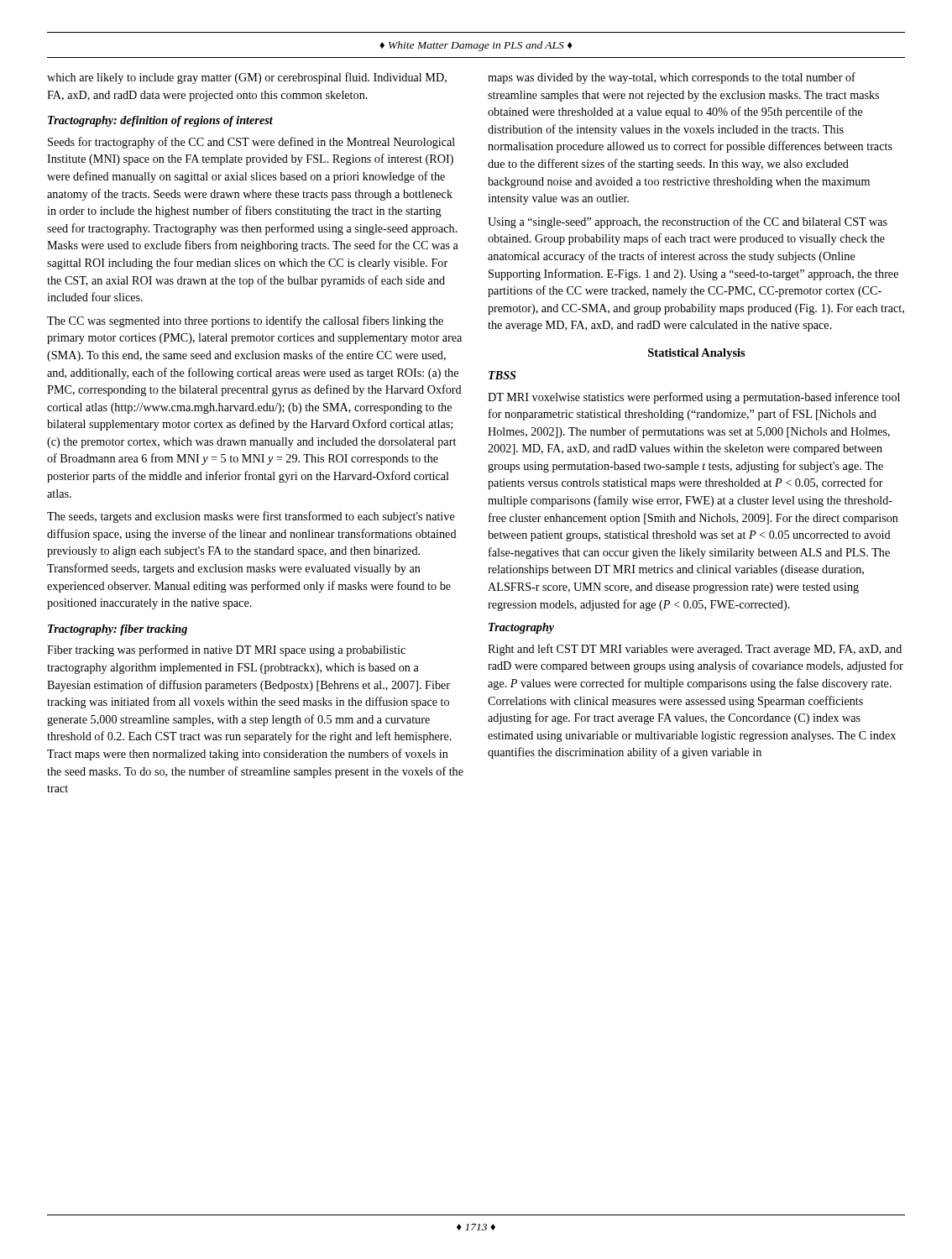Find the section header with the text "Tractography: definition of"

160,120
